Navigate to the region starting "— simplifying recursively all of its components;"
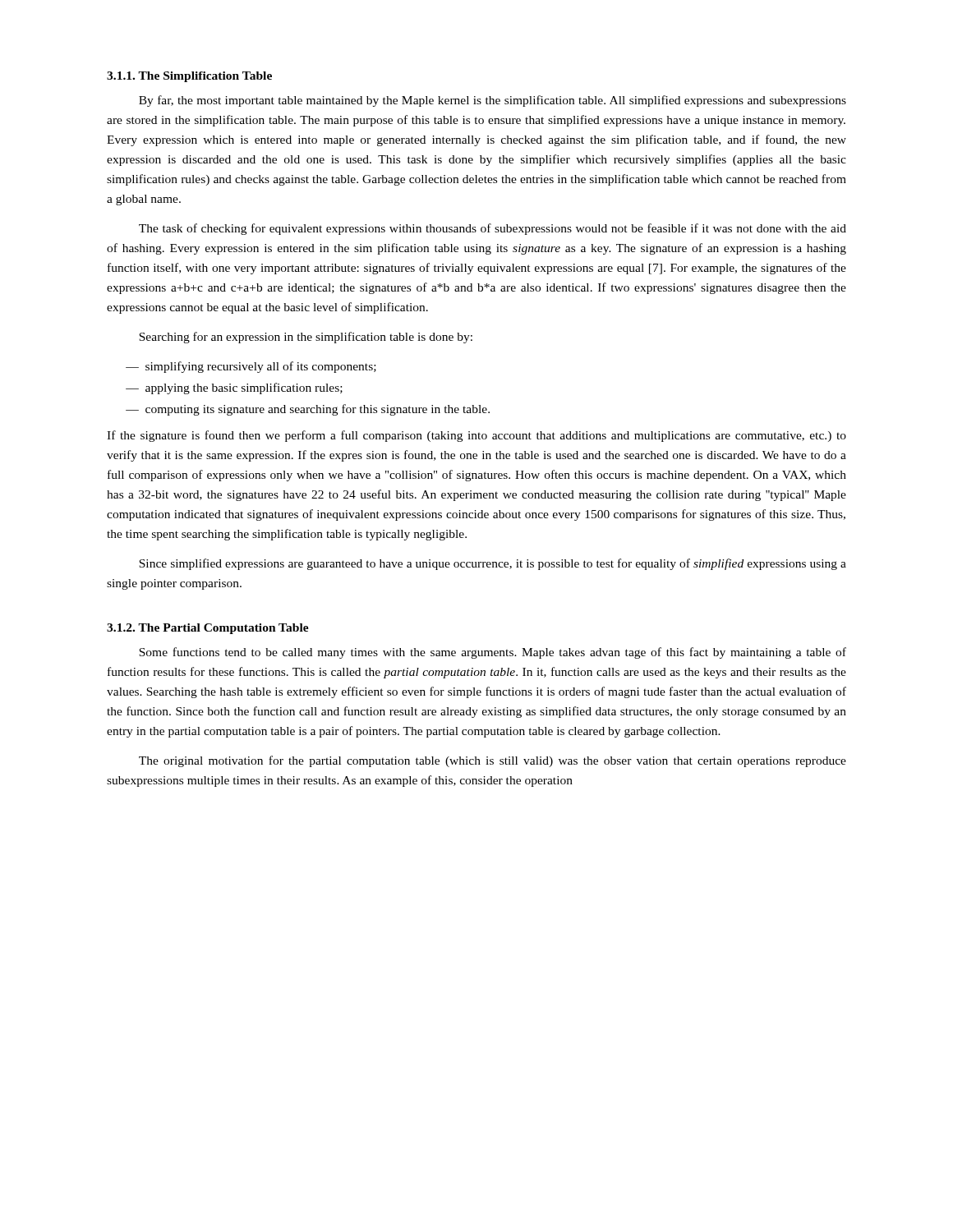The width and height of the screenshot is (953, 1232). [x=251, y=367]
